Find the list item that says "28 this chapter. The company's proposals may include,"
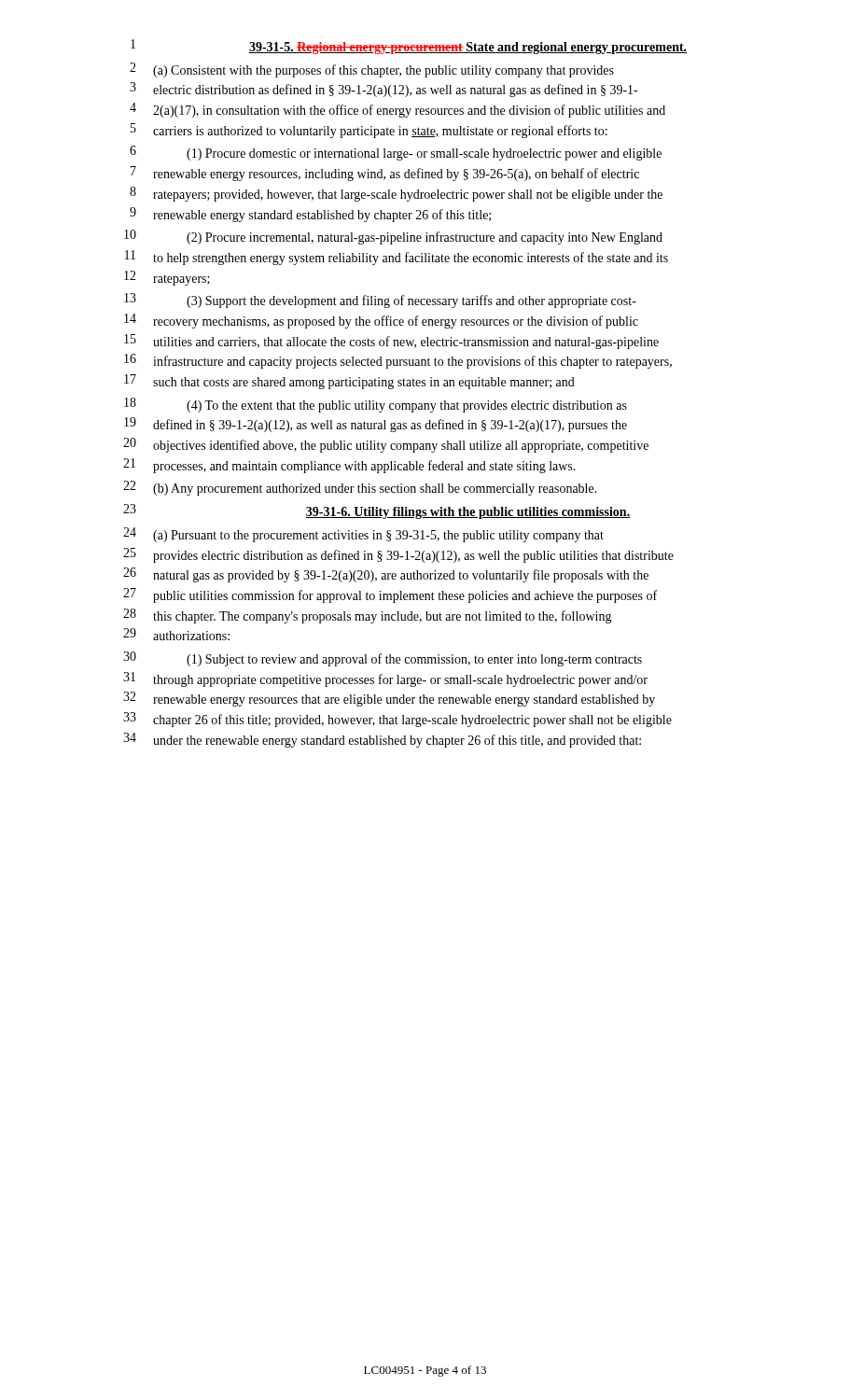 pos(442,616)
